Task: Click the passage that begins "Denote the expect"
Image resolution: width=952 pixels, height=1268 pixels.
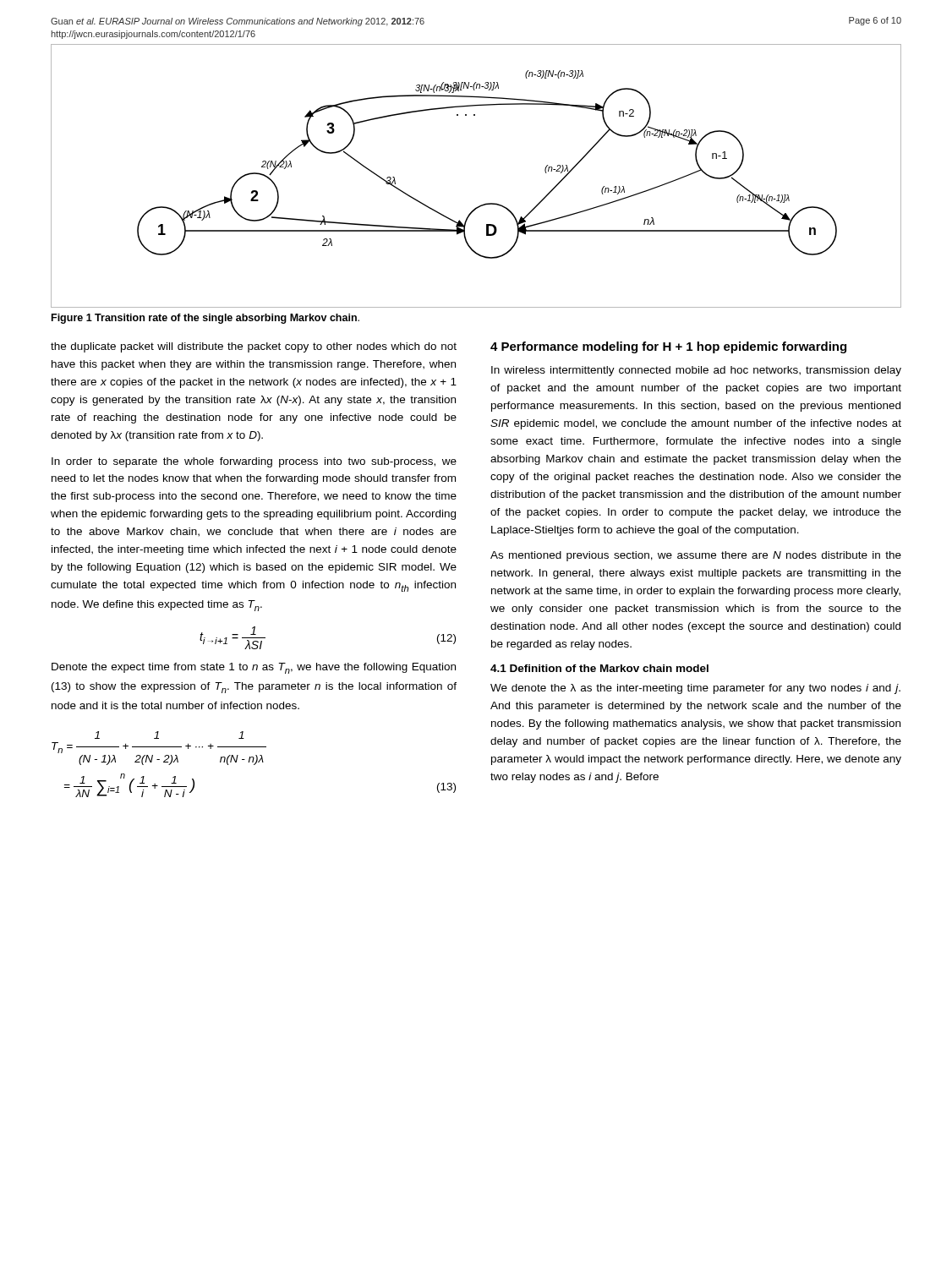Action: click(x=254, y=687)
